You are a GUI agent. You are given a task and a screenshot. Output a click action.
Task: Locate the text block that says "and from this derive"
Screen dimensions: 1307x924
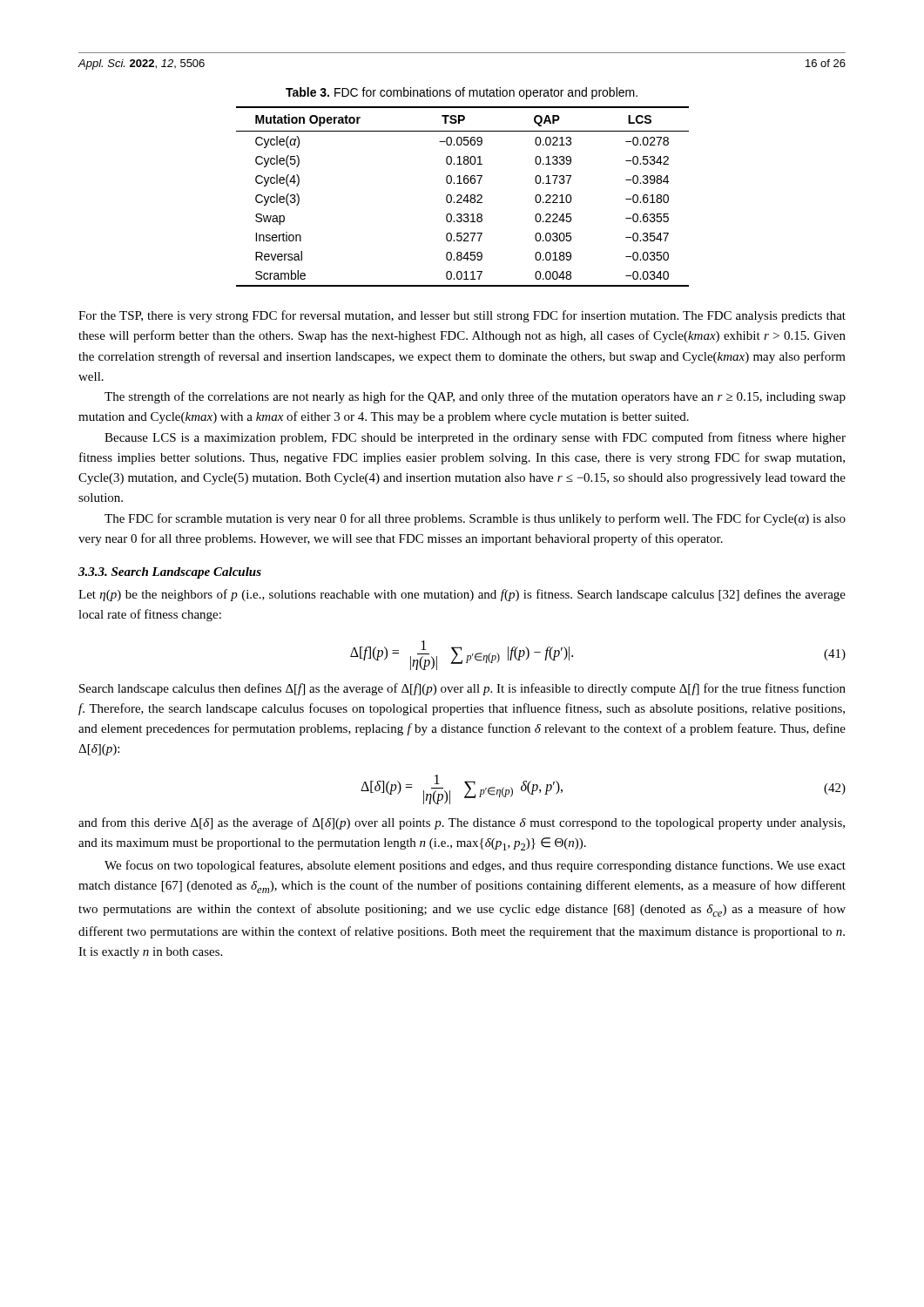[x=462, y=834]
